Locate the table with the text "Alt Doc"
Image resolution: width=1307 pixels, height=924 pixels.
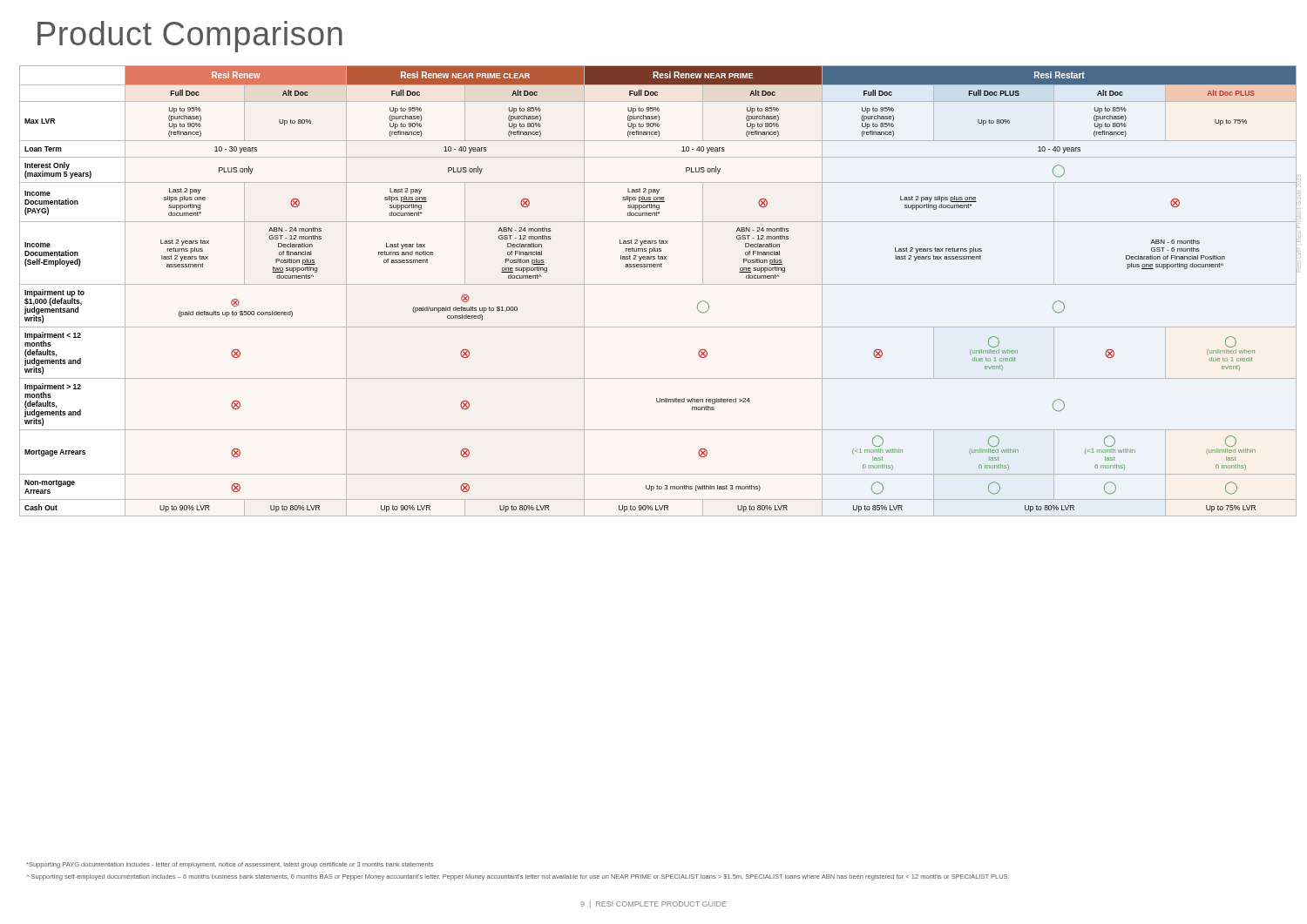(x=660, y=291)
